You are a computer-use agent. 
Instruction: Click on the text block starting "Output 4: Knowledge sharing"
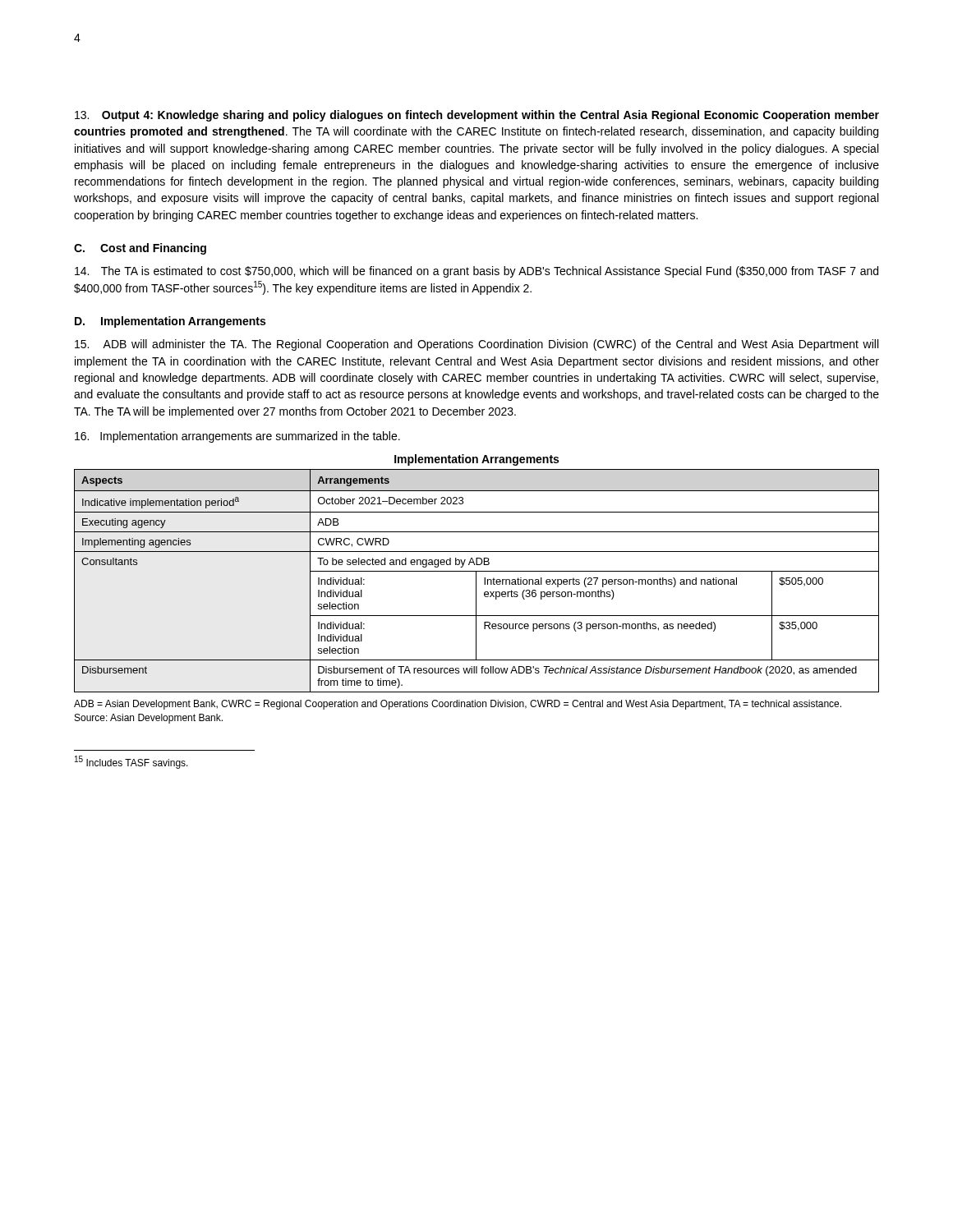[476, 165]
